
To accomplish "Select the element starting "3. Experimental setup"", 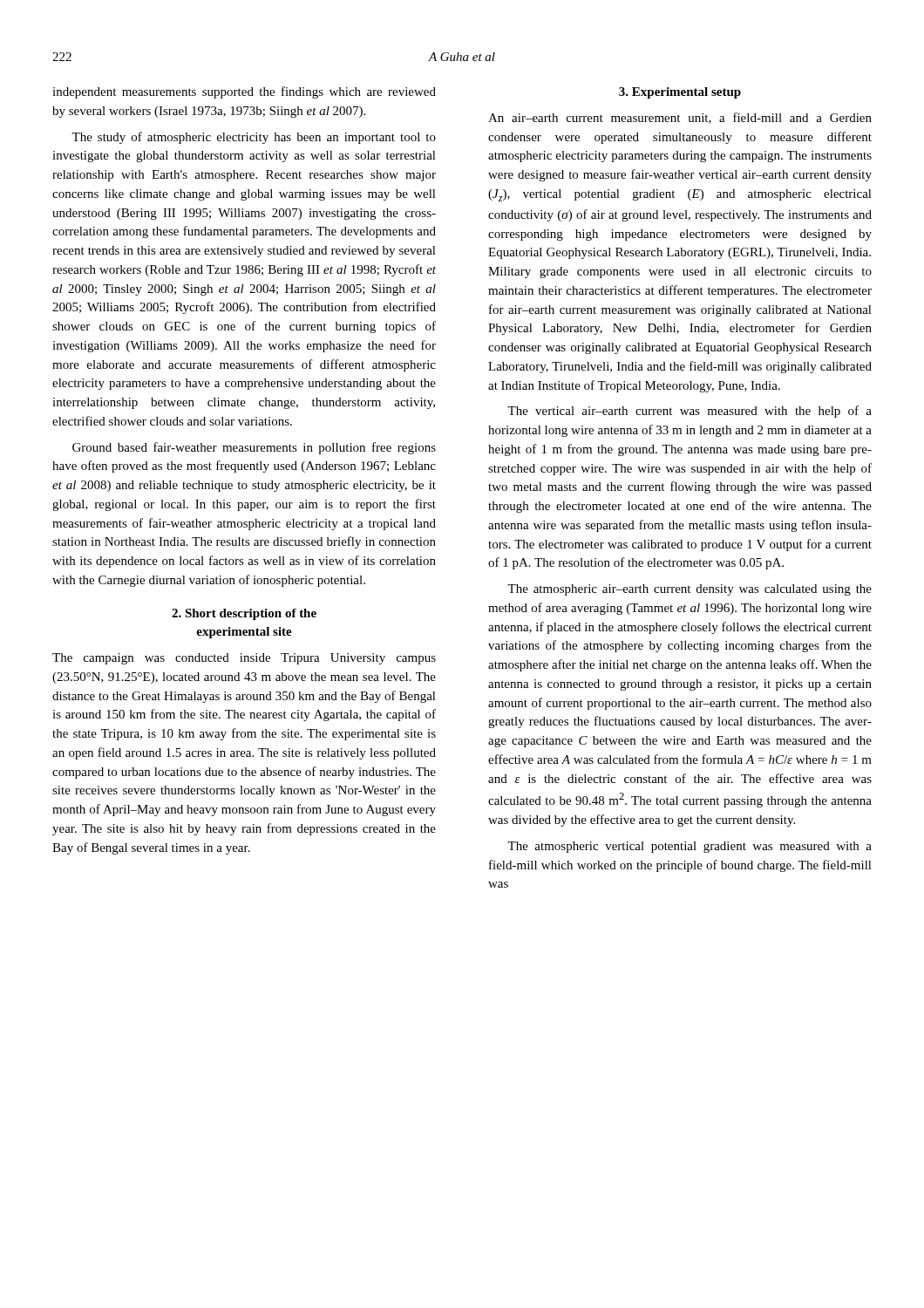I will [x=680, y=92].
